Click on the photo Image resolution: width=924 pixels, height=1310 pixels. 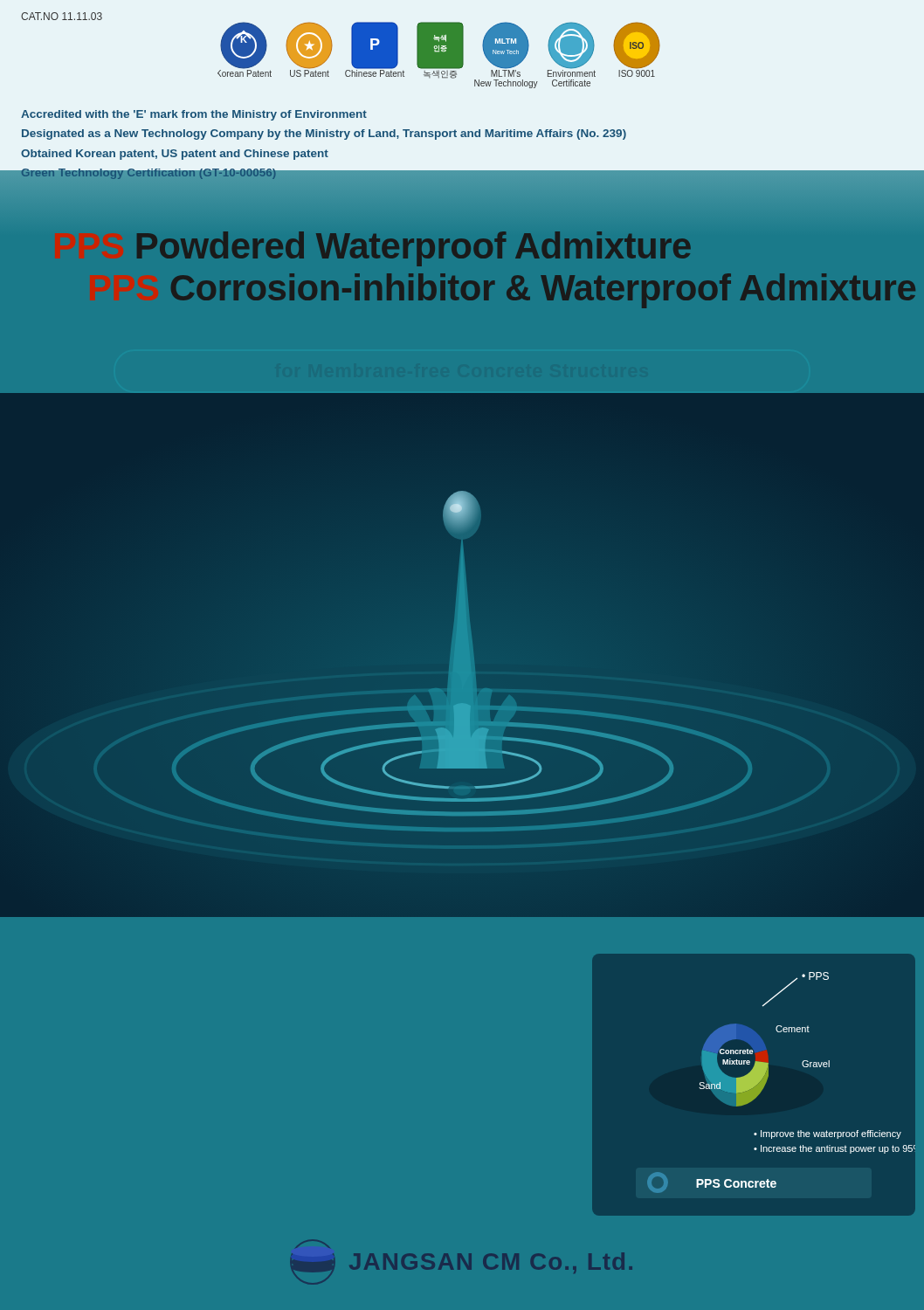(x=462, y=655)
